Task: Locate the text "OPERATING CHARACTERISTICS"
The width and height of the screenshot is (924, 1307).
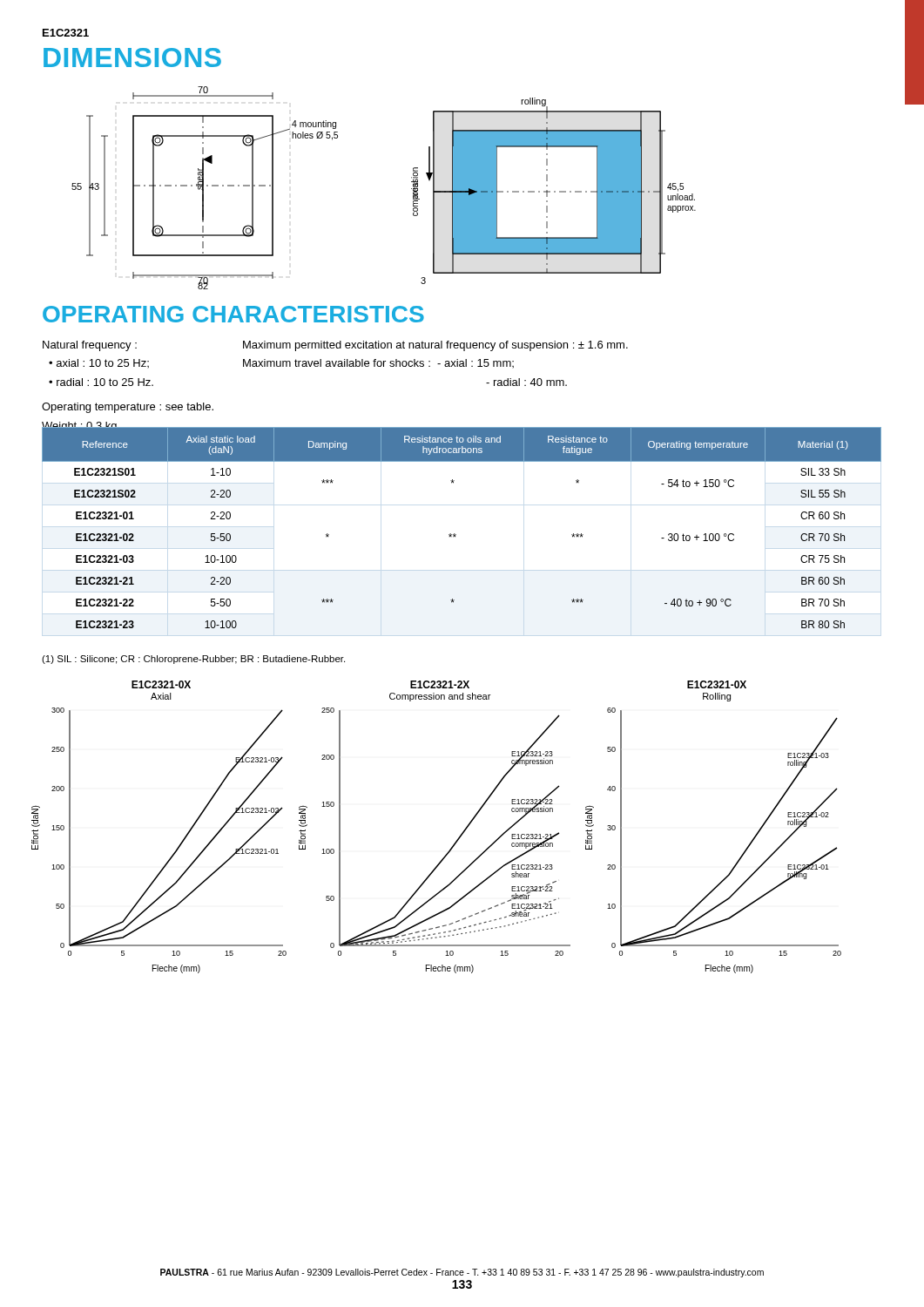Action: [x=233, y=314]
